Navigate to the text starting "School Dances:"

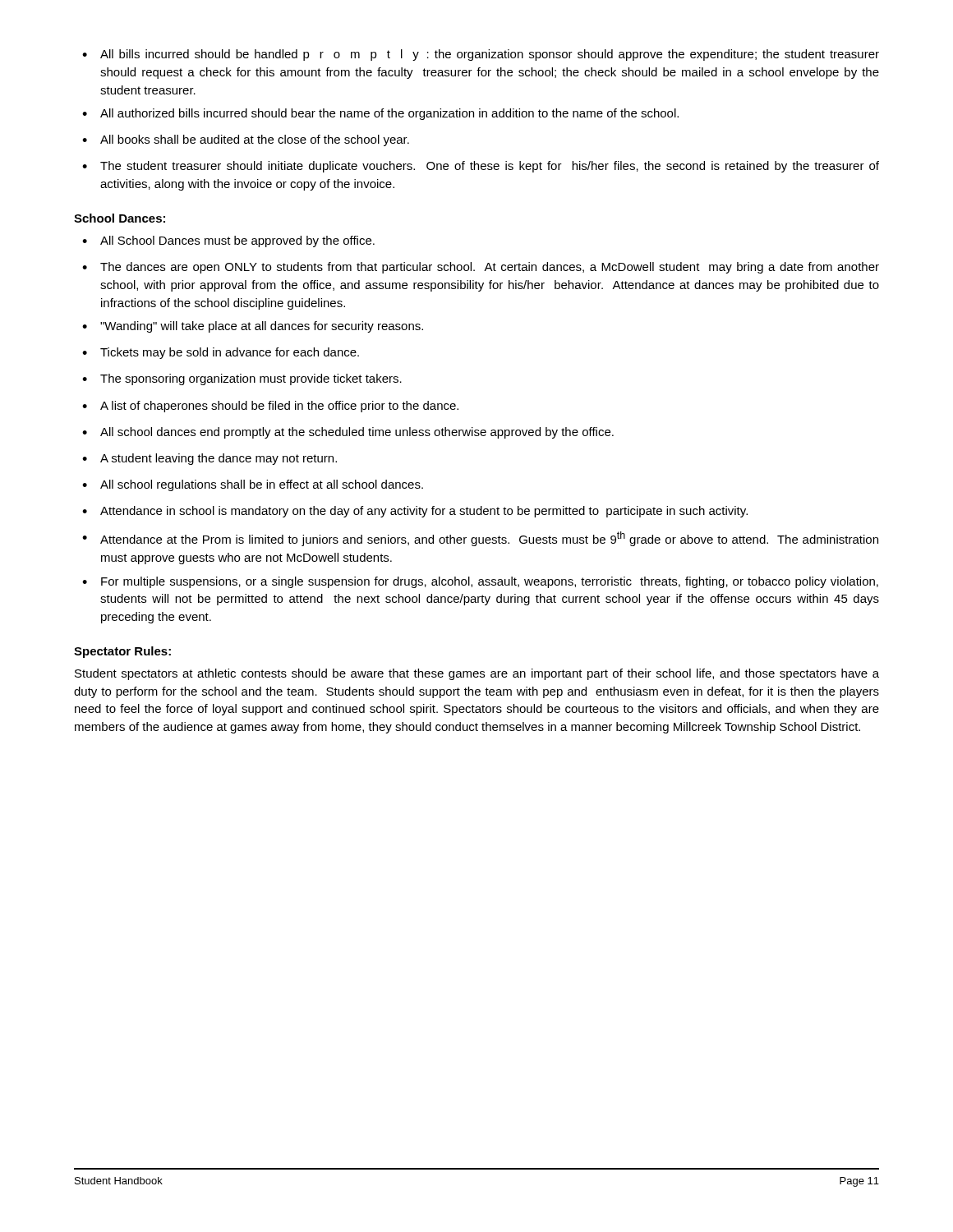click(x=120, y=218)
